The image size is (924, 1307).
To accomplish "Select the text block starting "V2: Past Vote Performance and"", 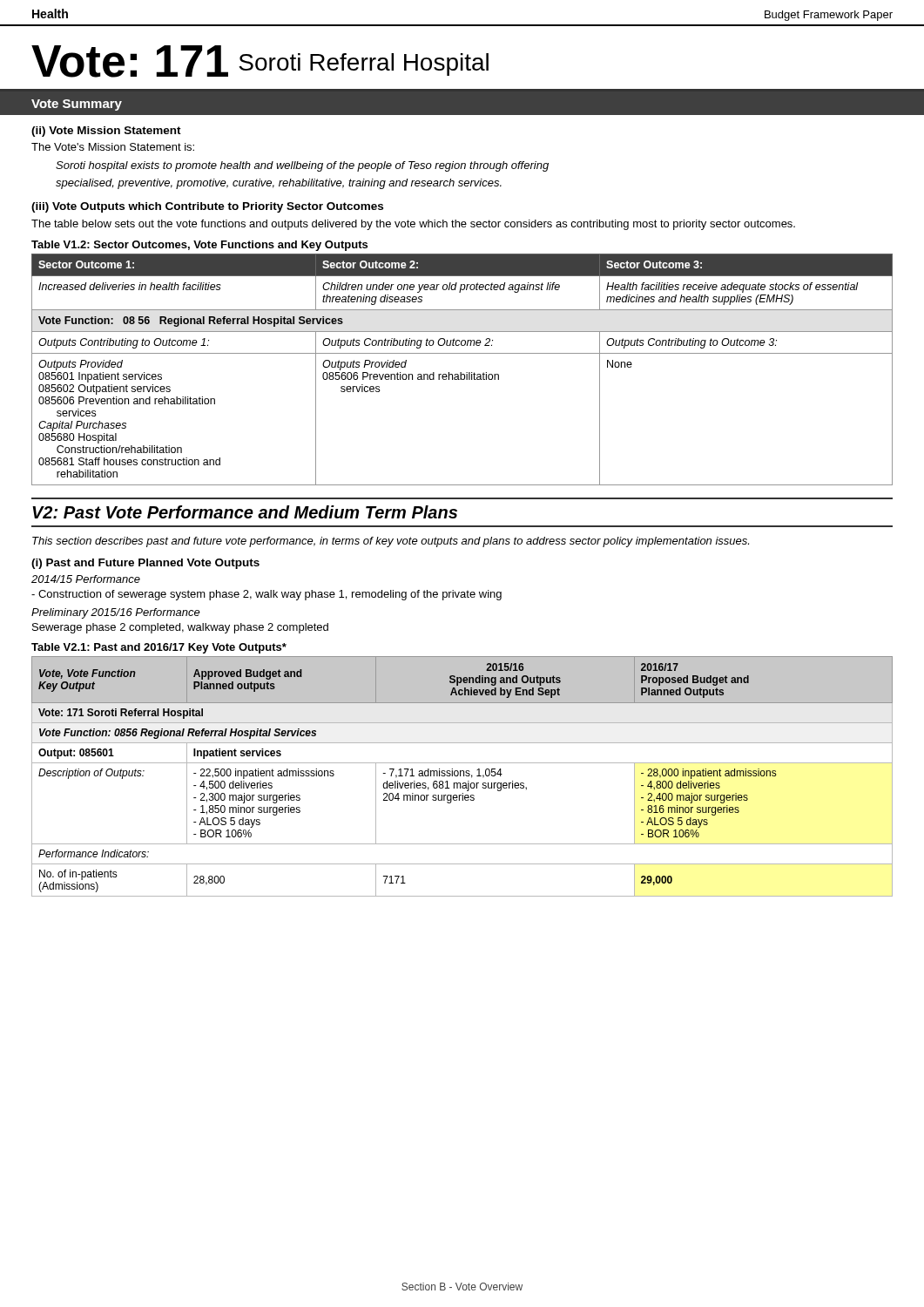I will pos(245,512).
